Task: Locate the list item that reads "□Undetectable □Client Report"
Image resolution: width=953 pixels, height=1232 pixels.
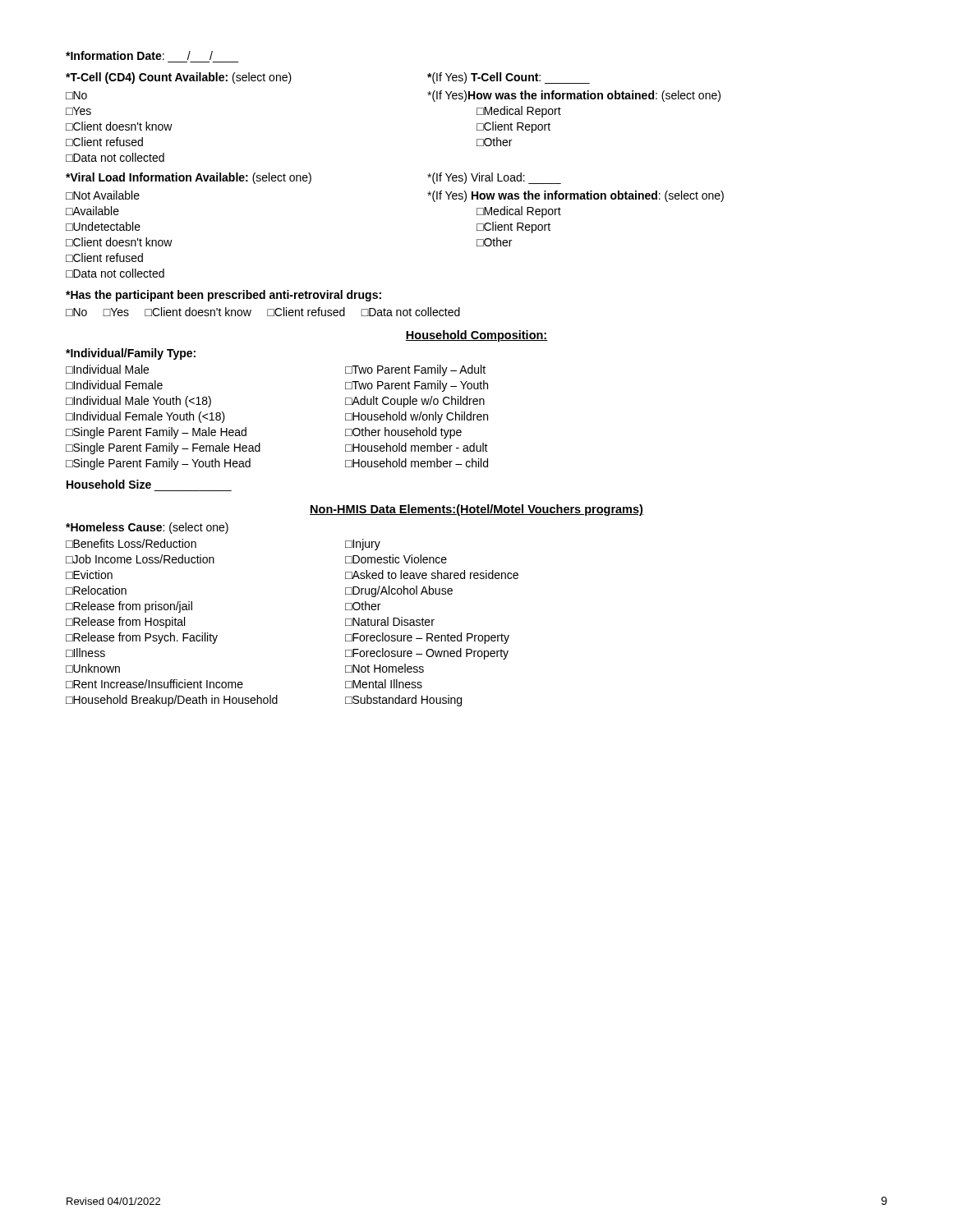Action: pyautogui.click(x=476, y=227)
